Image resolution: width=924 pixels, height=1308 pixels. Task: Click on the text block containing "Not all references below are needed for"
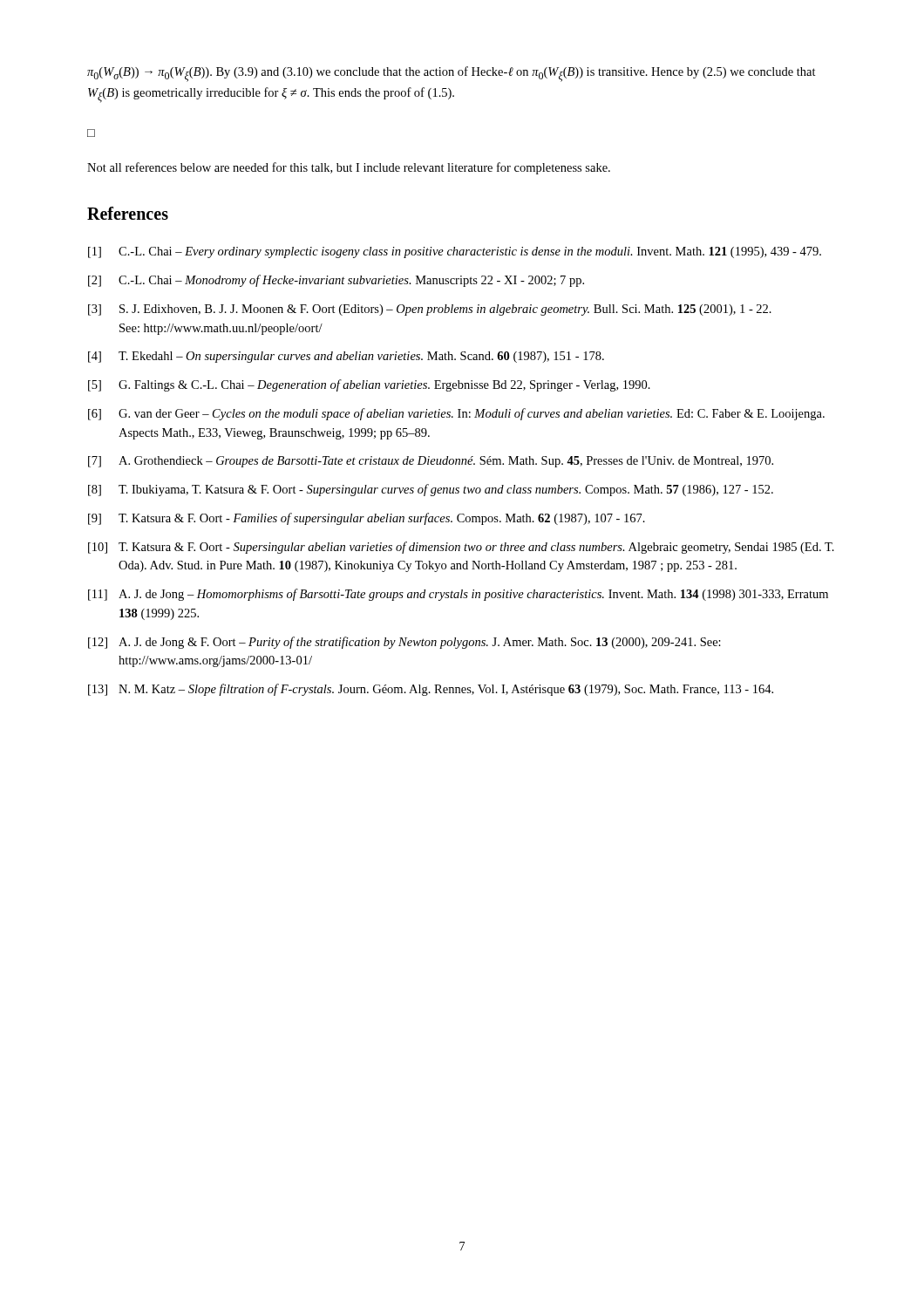click(x=349, y=167)
